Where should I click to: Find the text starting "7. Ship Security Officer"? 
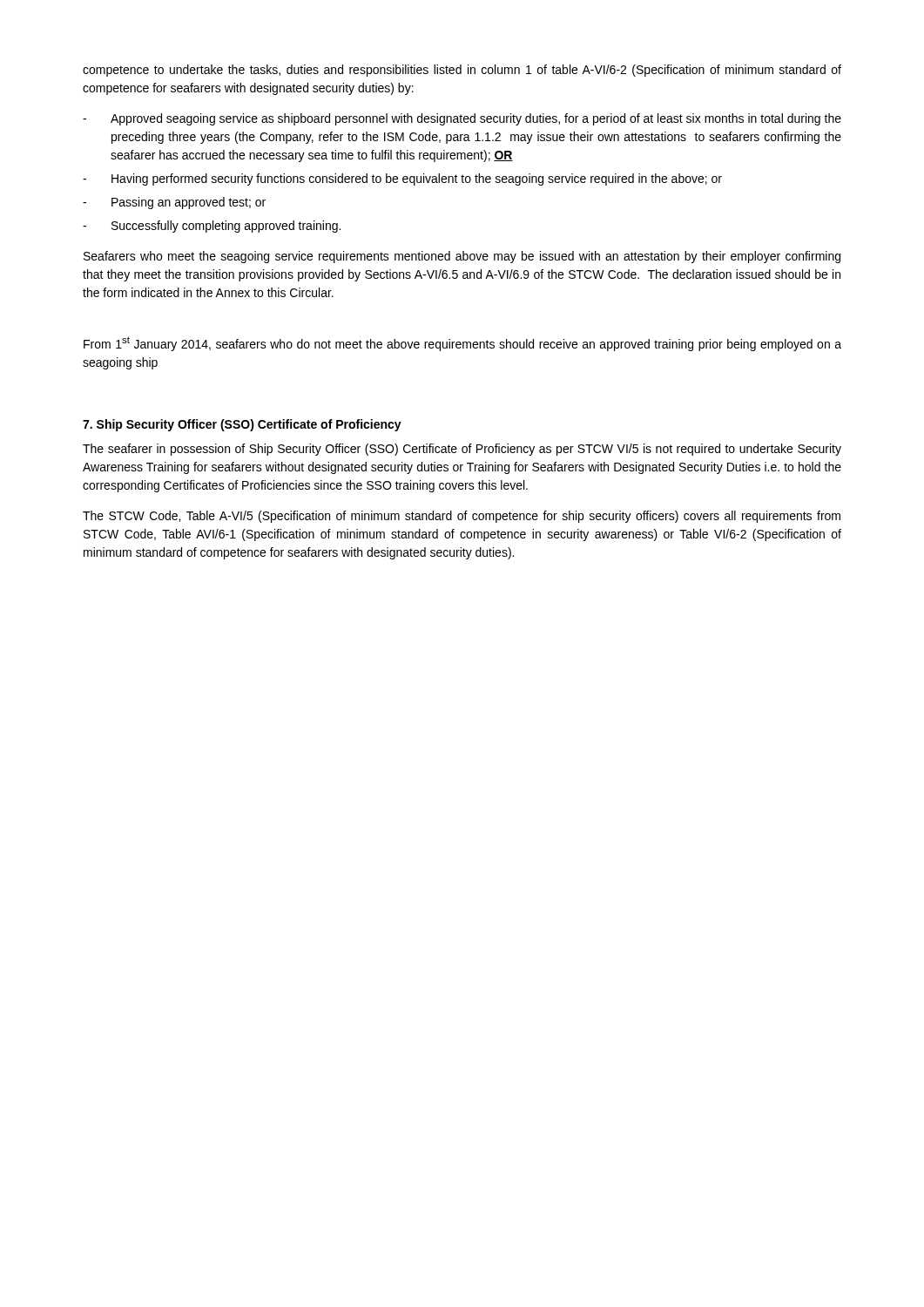(x=242, y=424)
